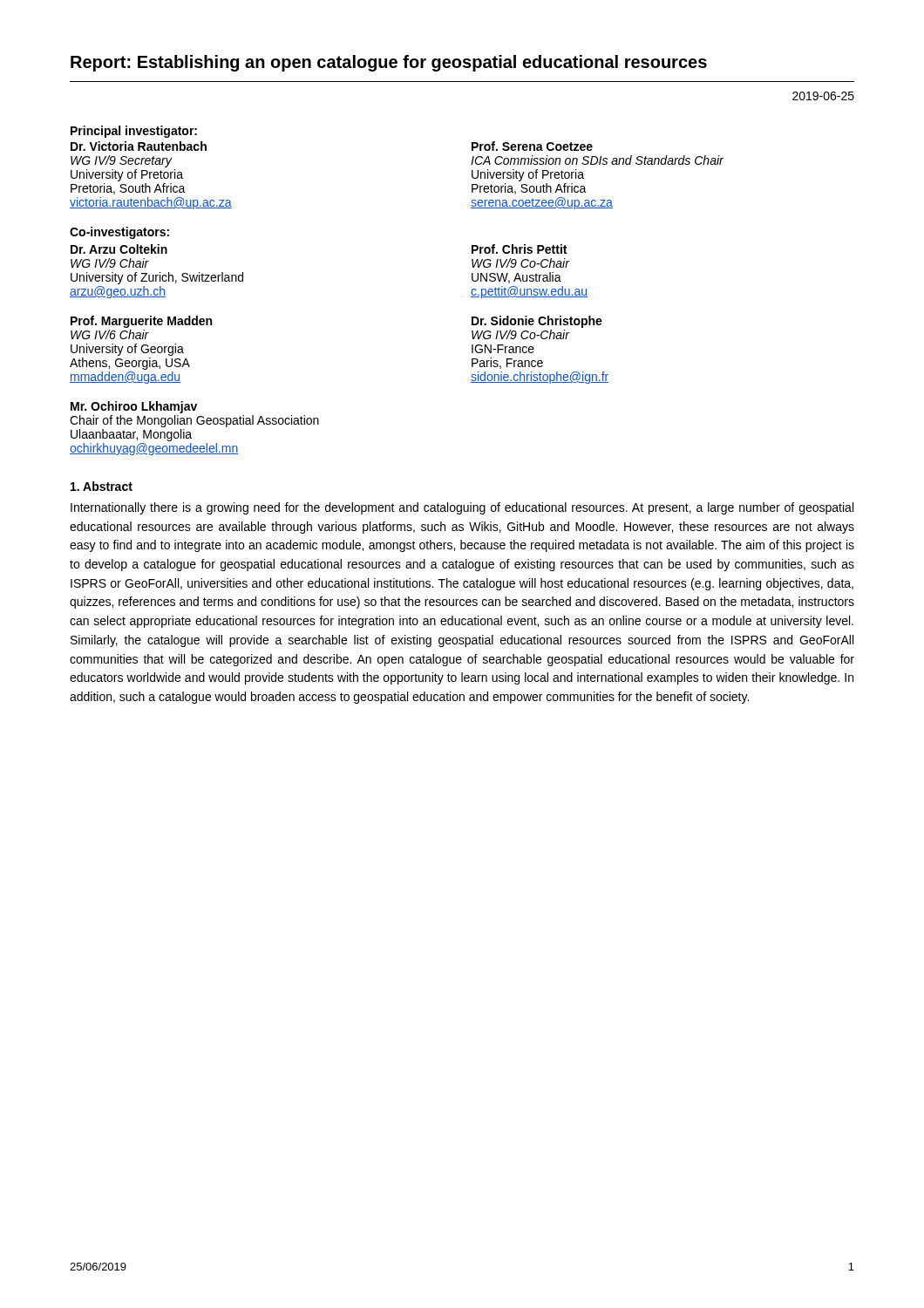Point to the element starting "Internationally there is a"
The width and height of the screenshot is (924, 1308).
coord(462,602)
